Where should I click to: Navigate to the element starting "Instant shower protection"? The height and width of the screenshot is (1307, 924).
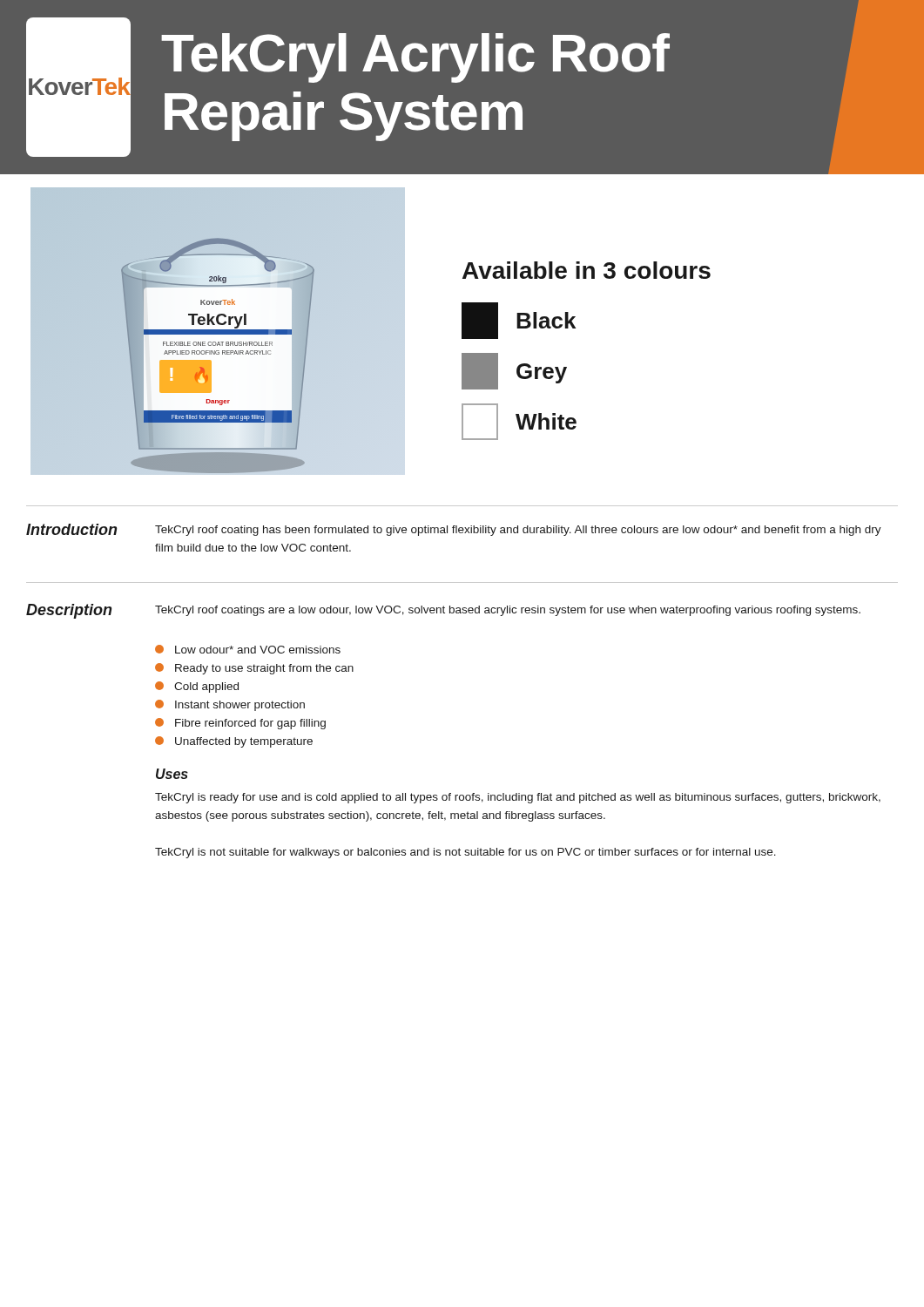(230, 704)
